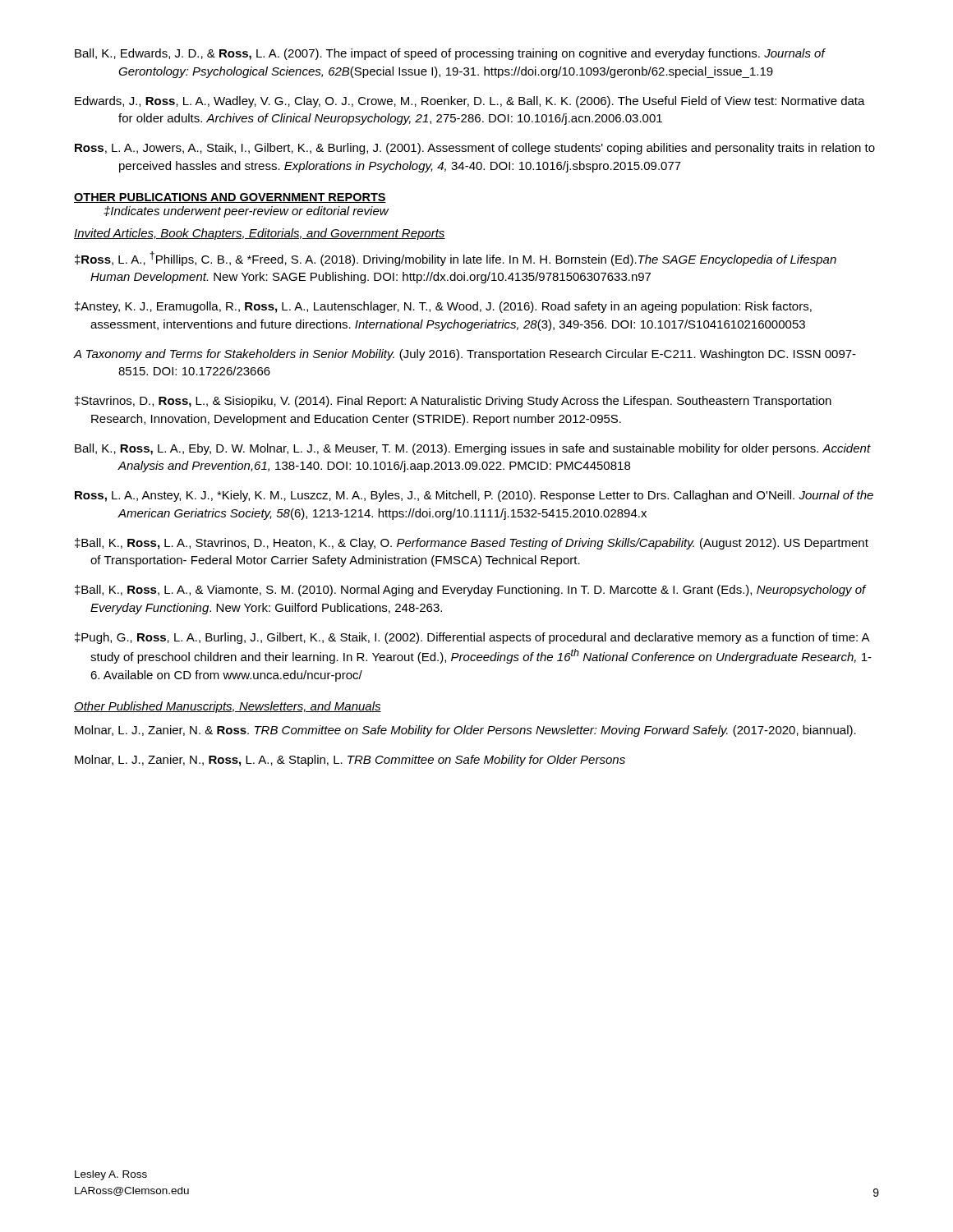Image resolution: width=953 pixels, height=1232 pixels.
Task: Find the list item with the text "Ball, K., Edwards, J."
Action: 449,62
